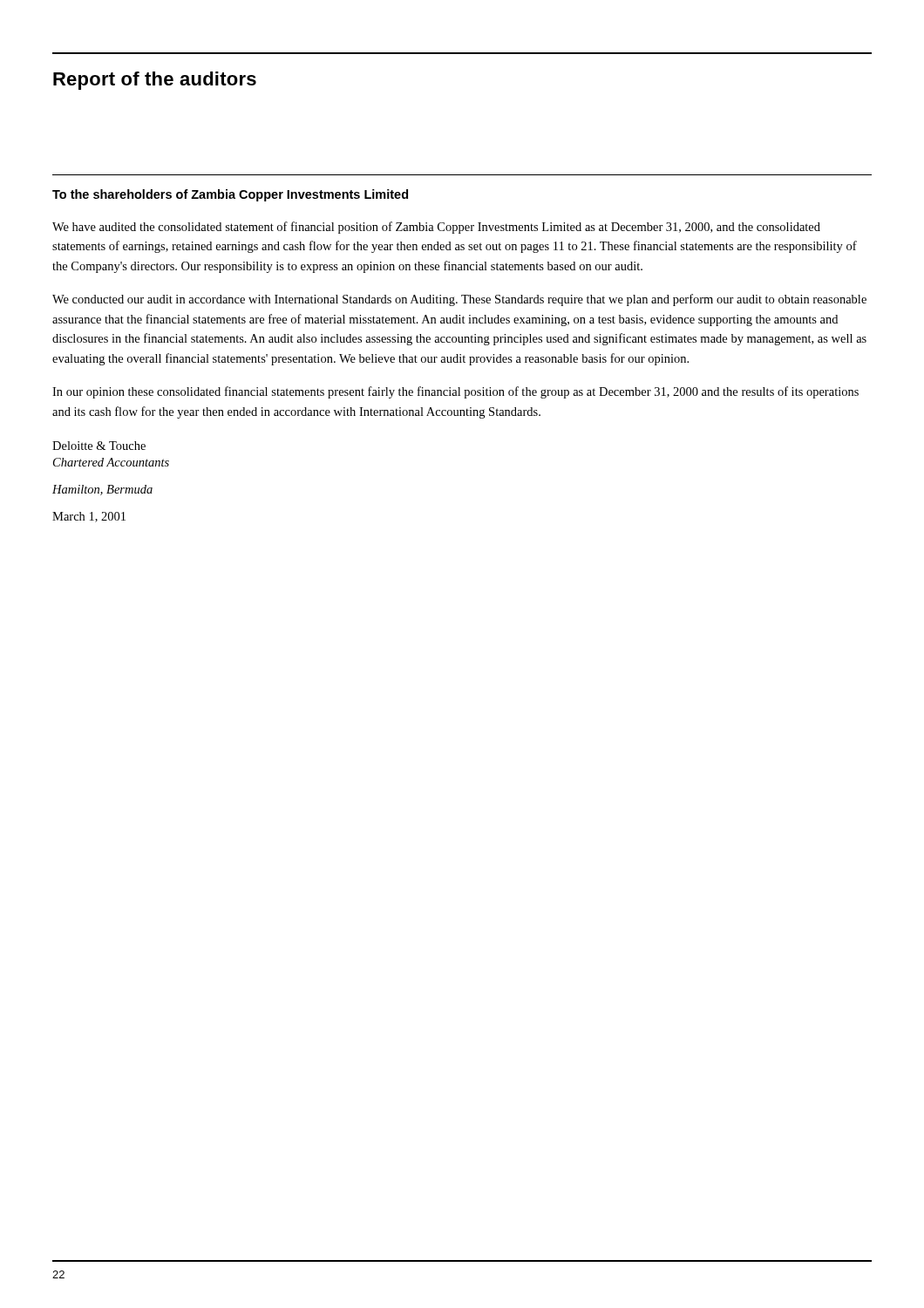Screen dimensions: 1308x924
Task: Where does it say "Report of the auditors"?
Action: pyautogui.click(x=155, y=81)
